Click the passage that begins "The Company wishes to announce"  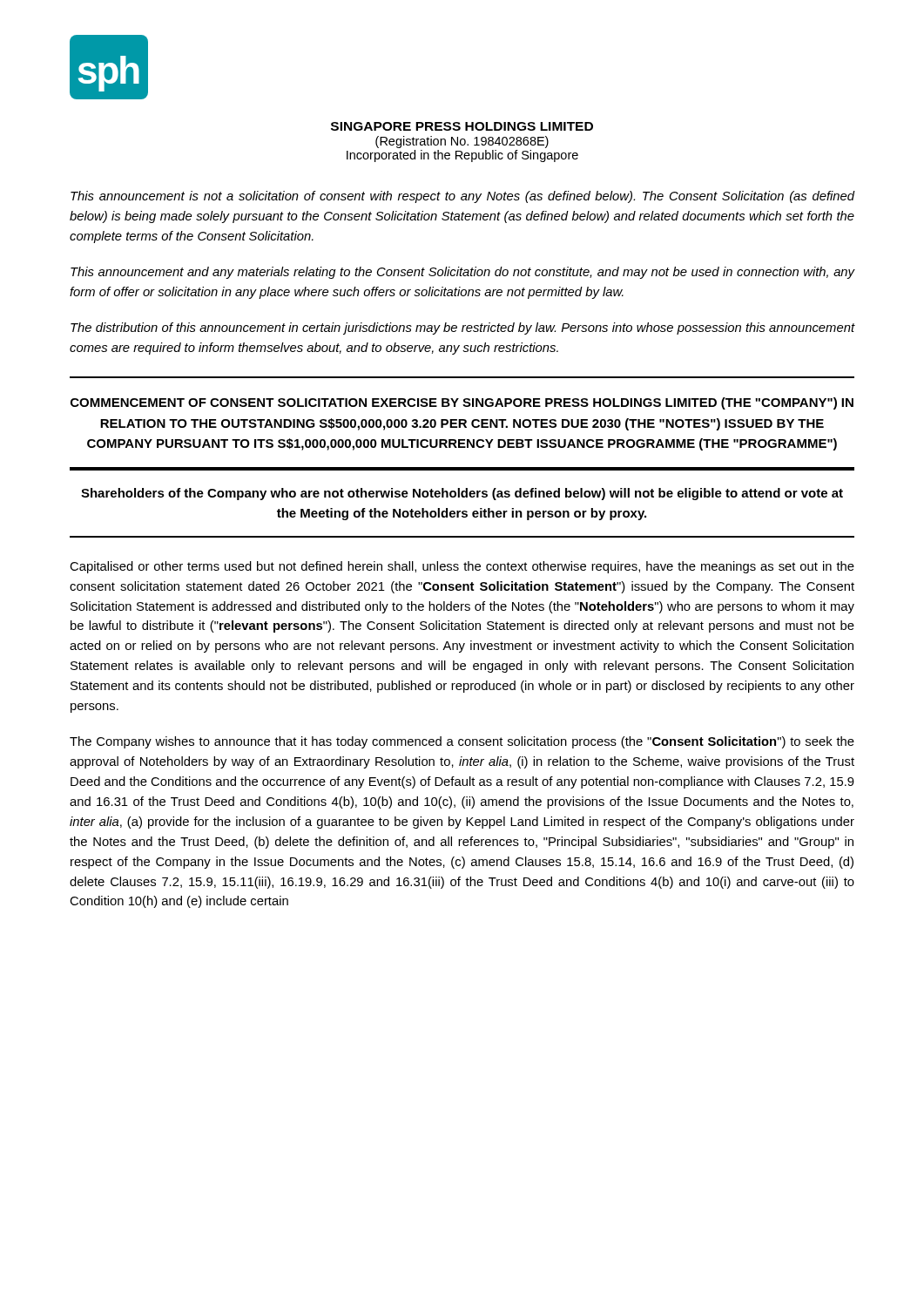(462, 822)
